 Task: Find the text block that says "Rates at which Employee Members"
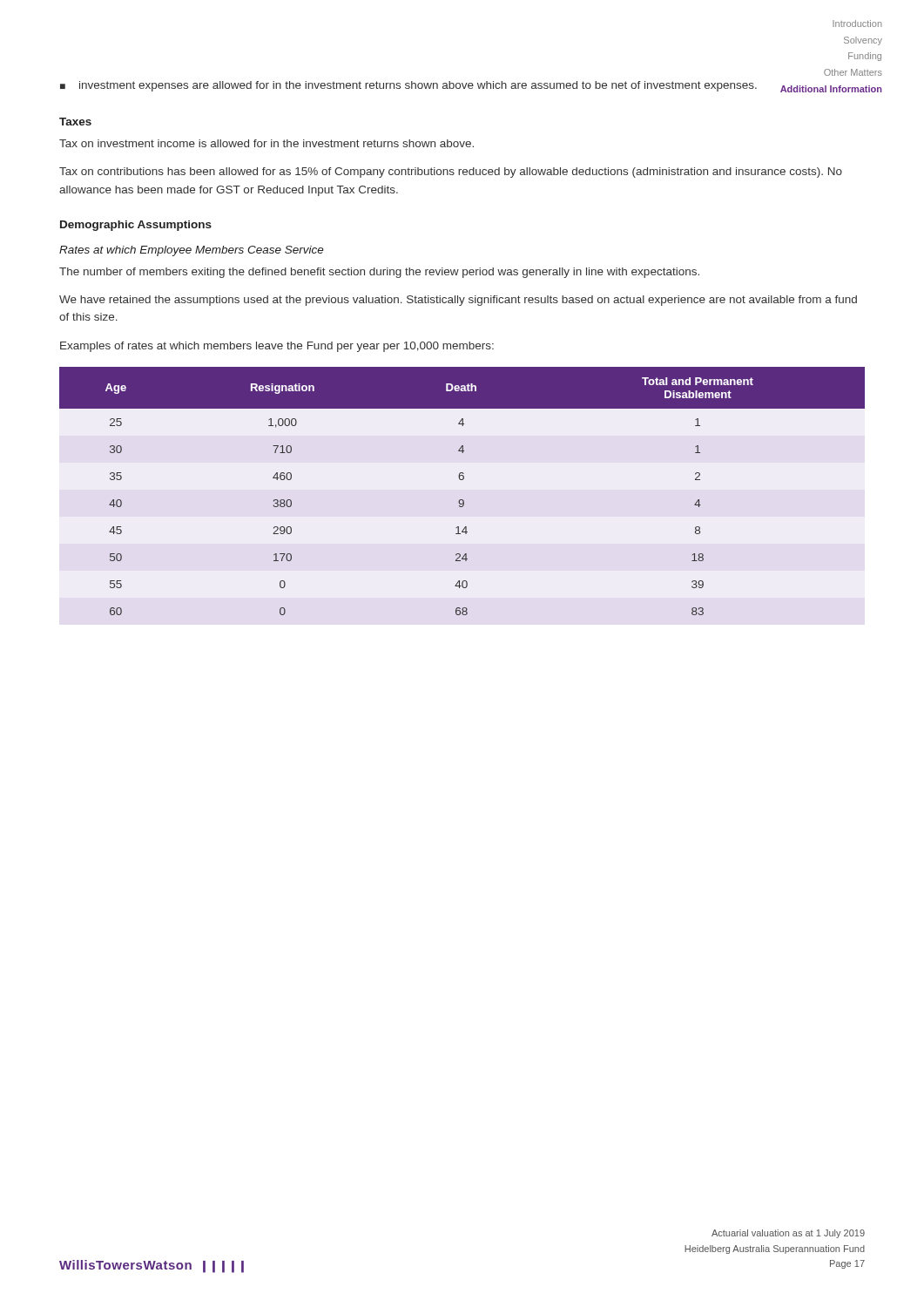[x=192, y=249]
